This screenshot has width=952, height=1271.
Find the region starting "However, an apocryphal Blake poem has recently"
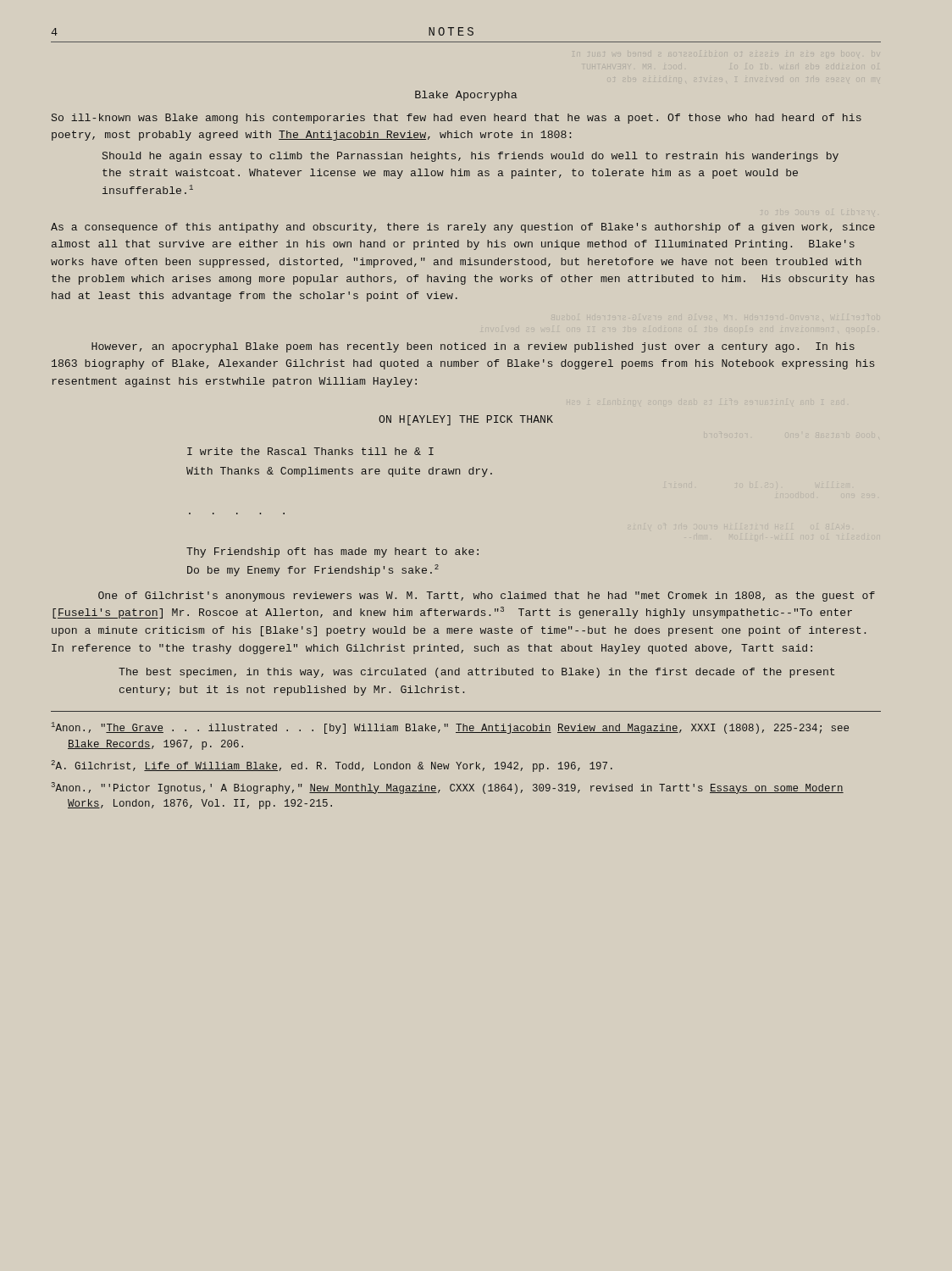point(463,364)
